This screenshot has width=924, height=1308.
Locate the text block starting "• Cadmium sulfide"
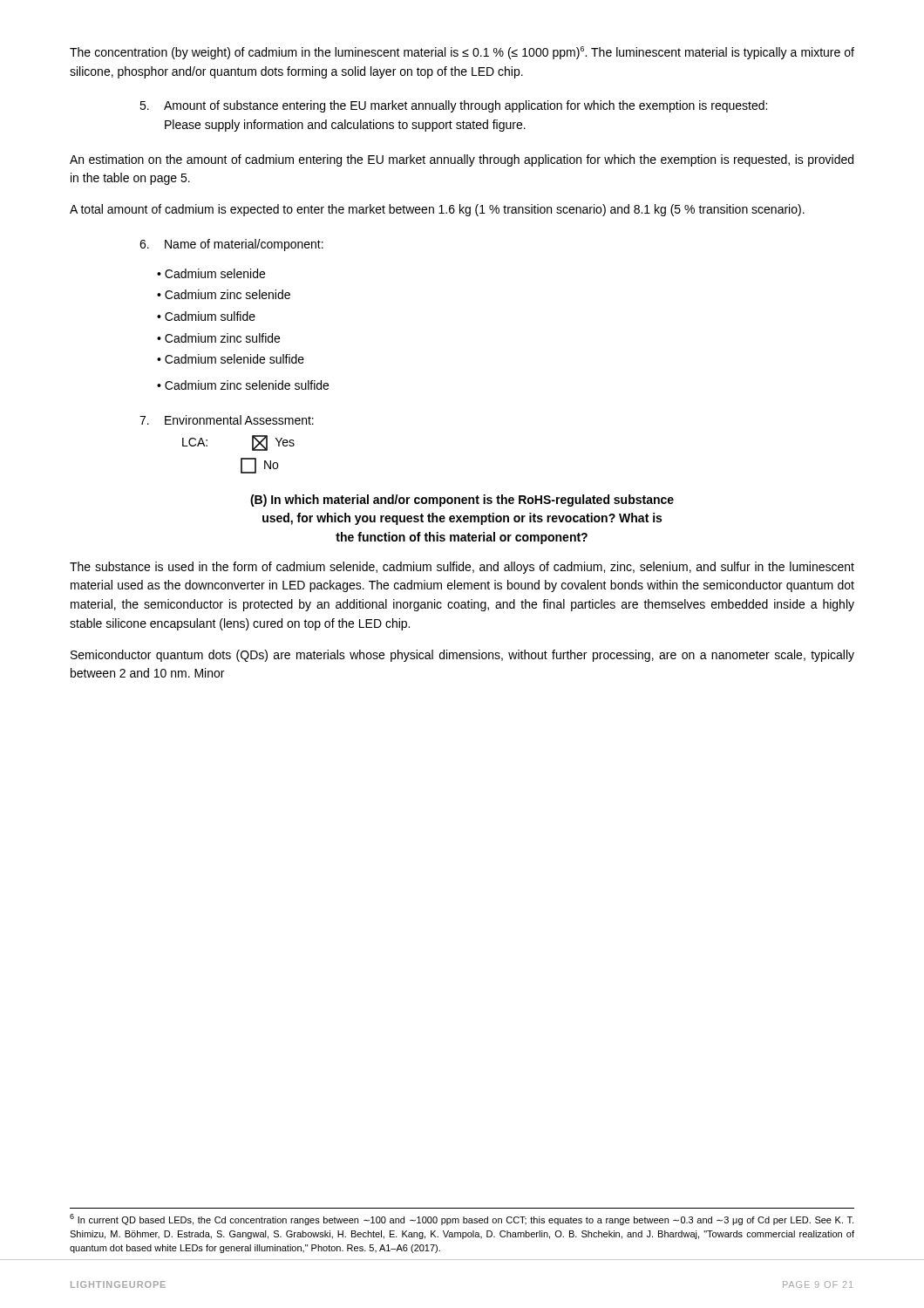(x=206, y=316)
